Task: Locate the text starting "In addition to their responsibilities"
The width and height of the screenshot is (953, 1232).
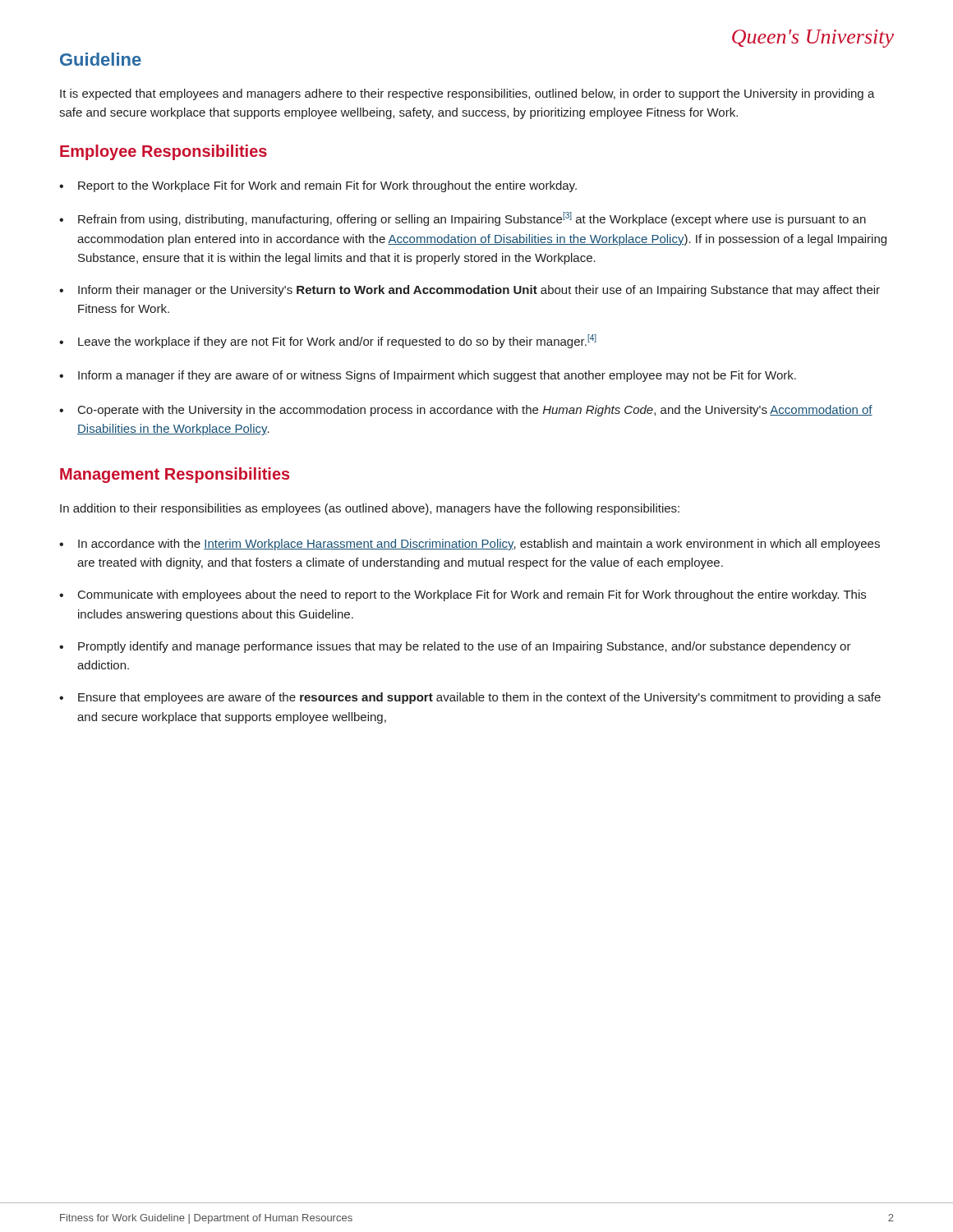Action: point(370,508)
